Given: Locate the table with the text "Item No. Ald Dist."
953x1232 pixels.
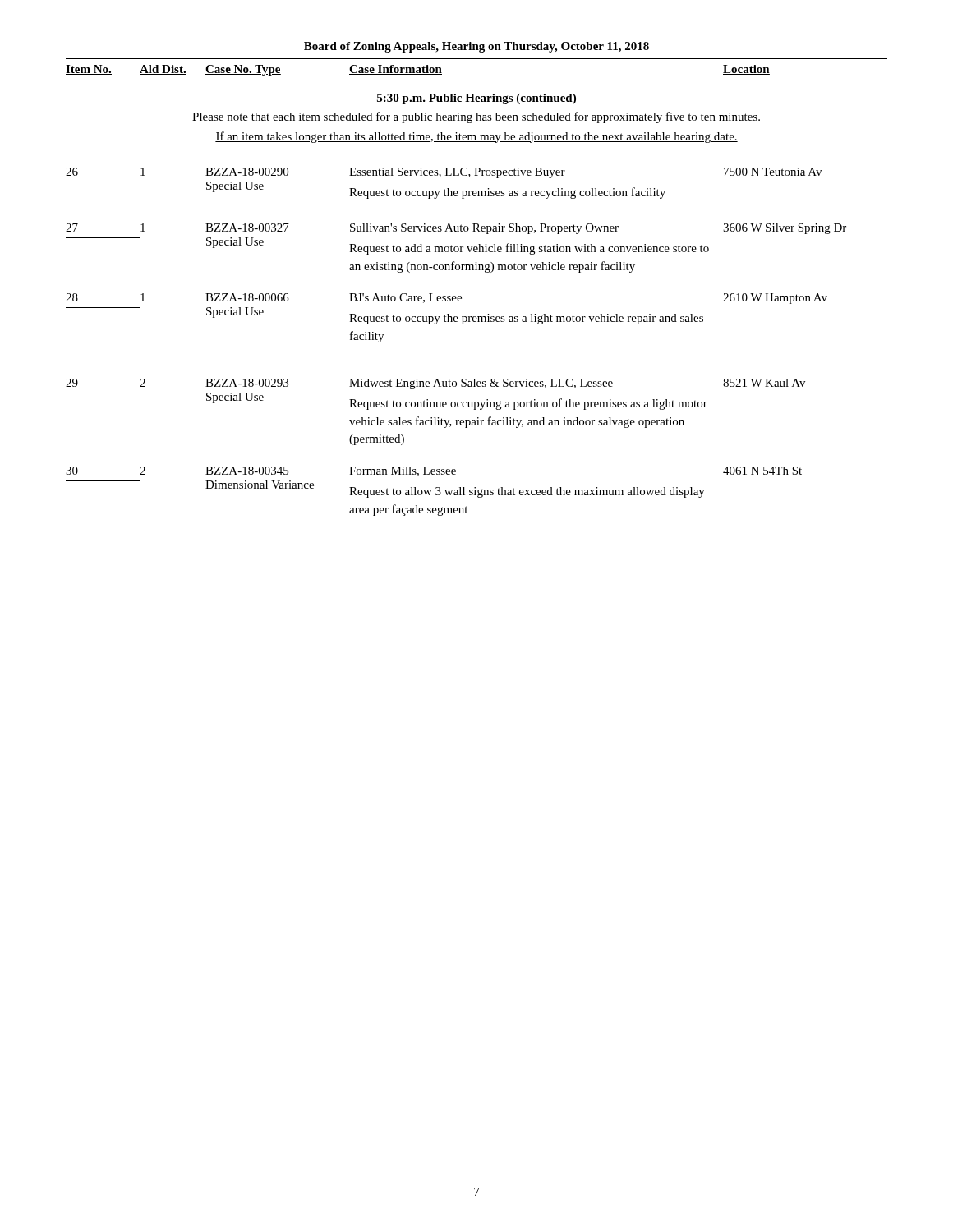Looking at the screenshot, I should 476,69.
